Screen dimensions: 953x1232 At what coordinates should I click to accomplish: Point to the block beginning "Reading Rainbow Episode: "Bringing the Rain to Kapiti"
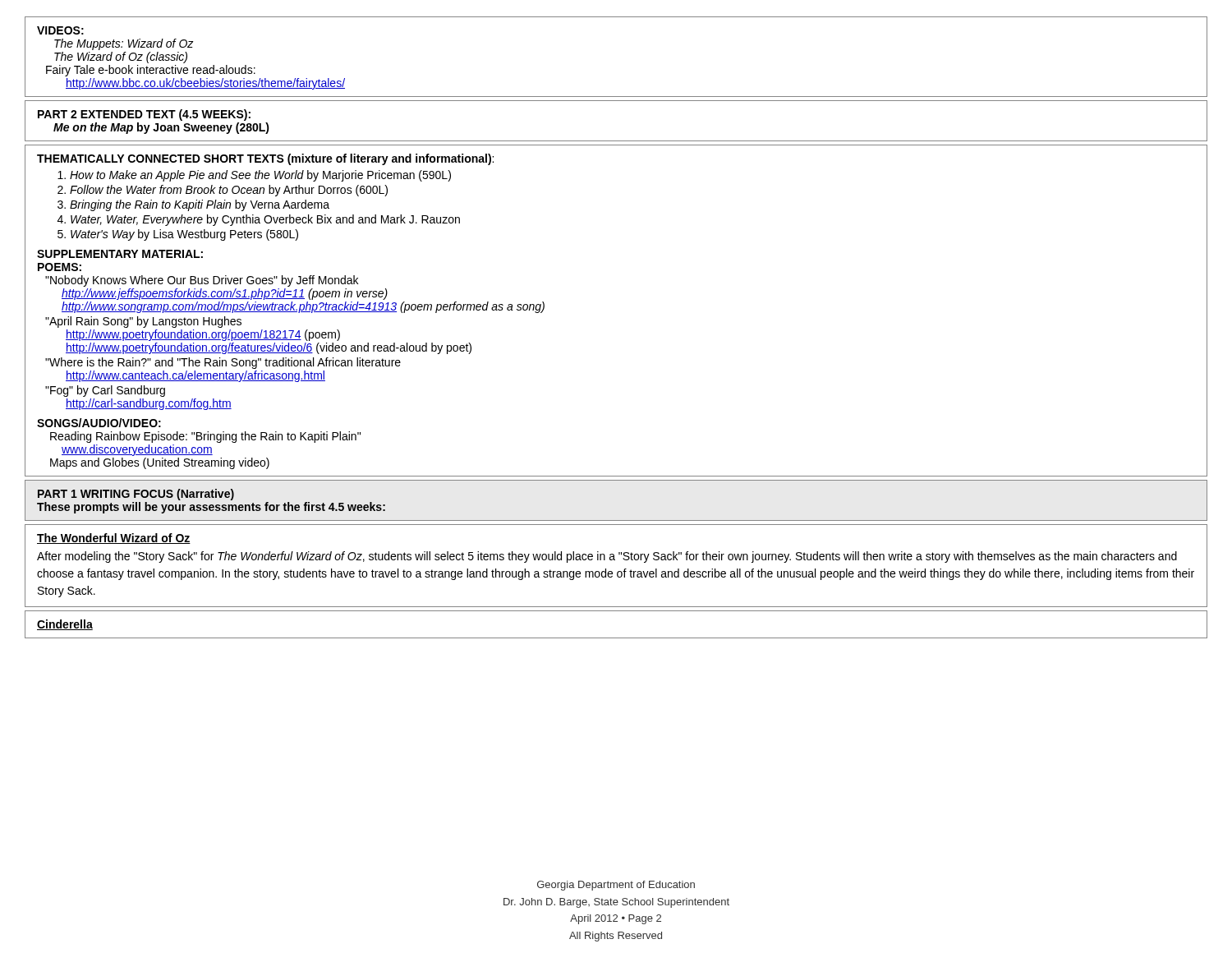pyautogui.click(x=205, y=437)
